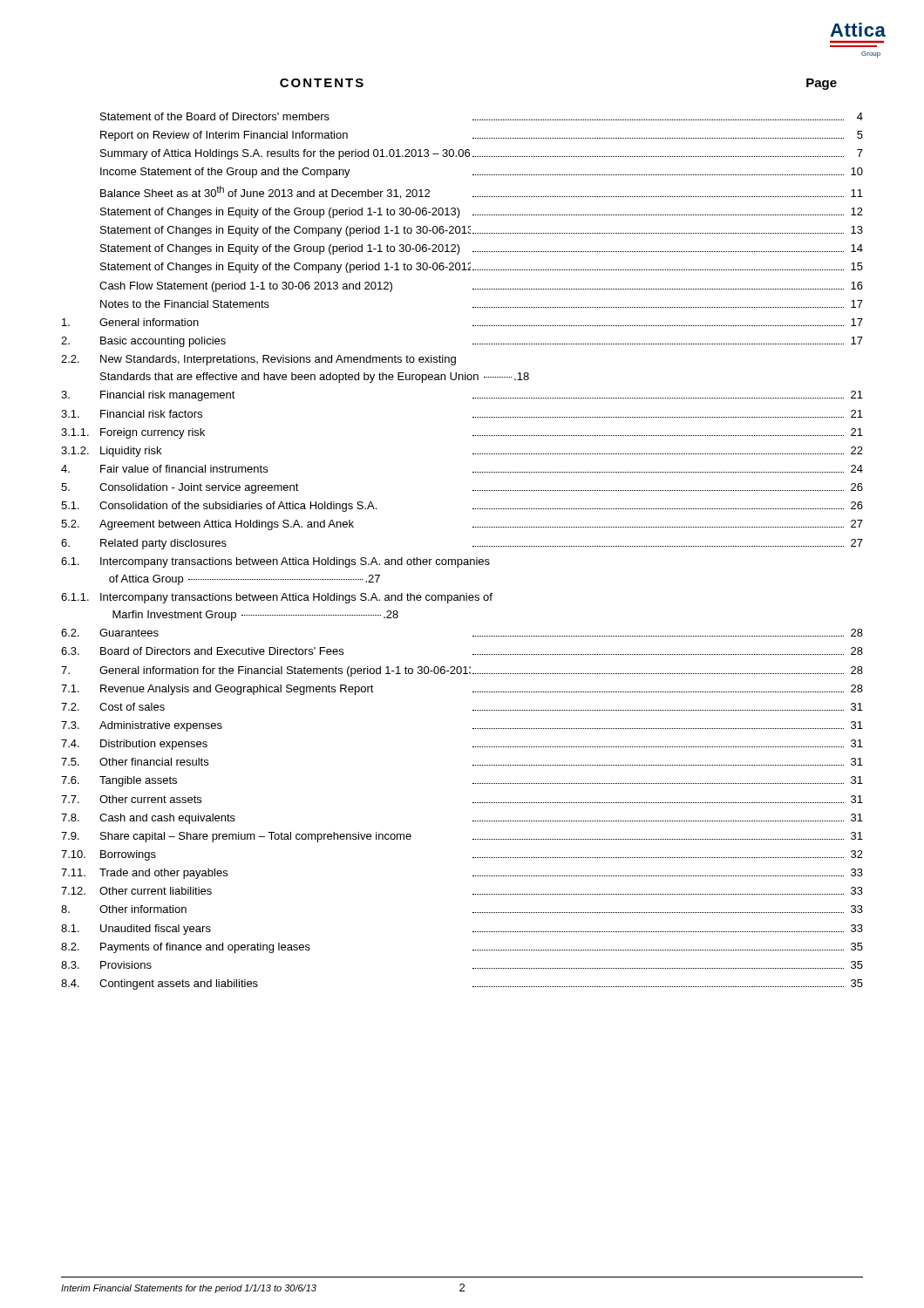Click the passage that begins "Balance Sheet as at 30th of June"

481,192
